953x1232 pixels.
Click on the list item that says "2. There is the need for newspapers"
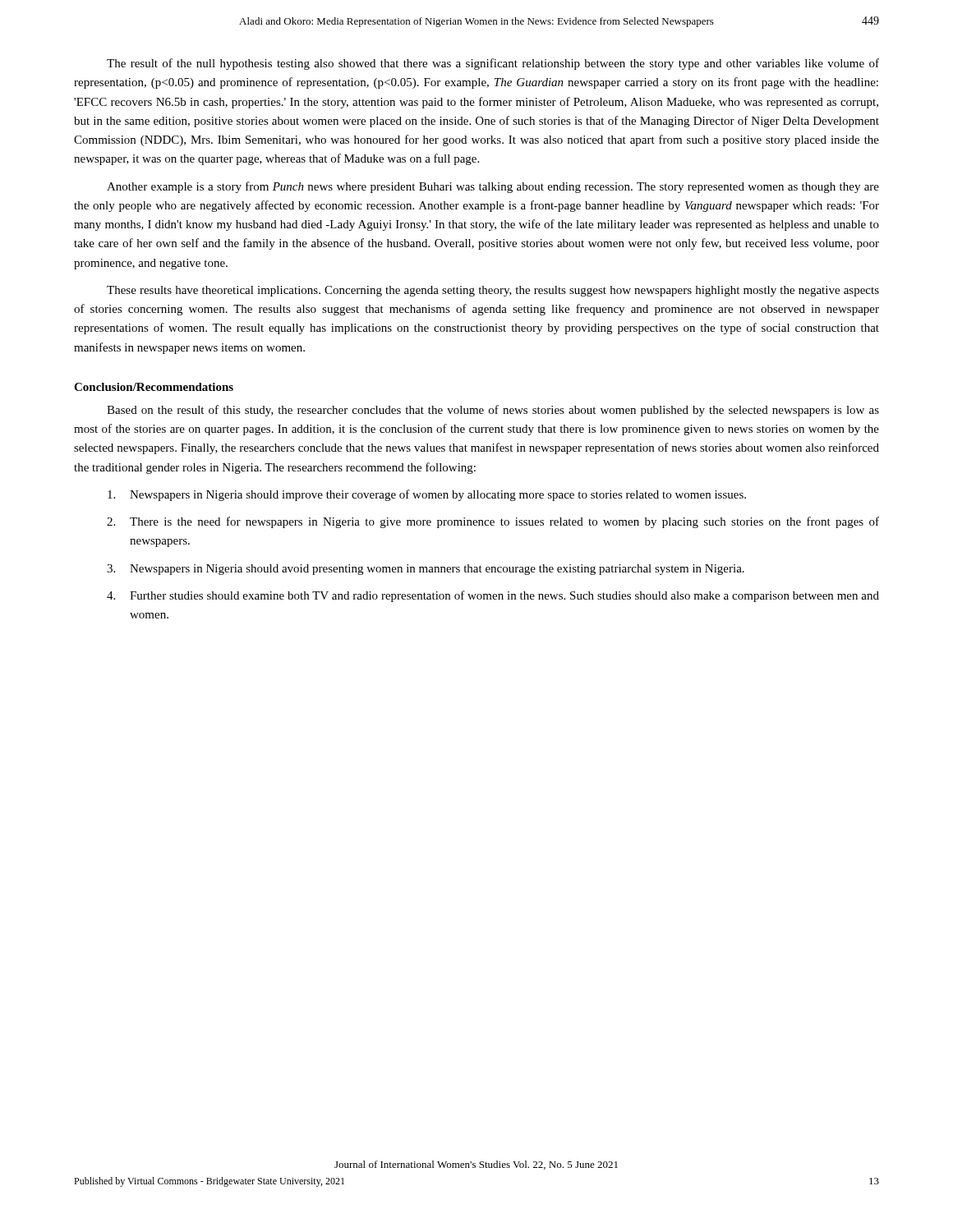pyautogui.click(x=493, y=532)
